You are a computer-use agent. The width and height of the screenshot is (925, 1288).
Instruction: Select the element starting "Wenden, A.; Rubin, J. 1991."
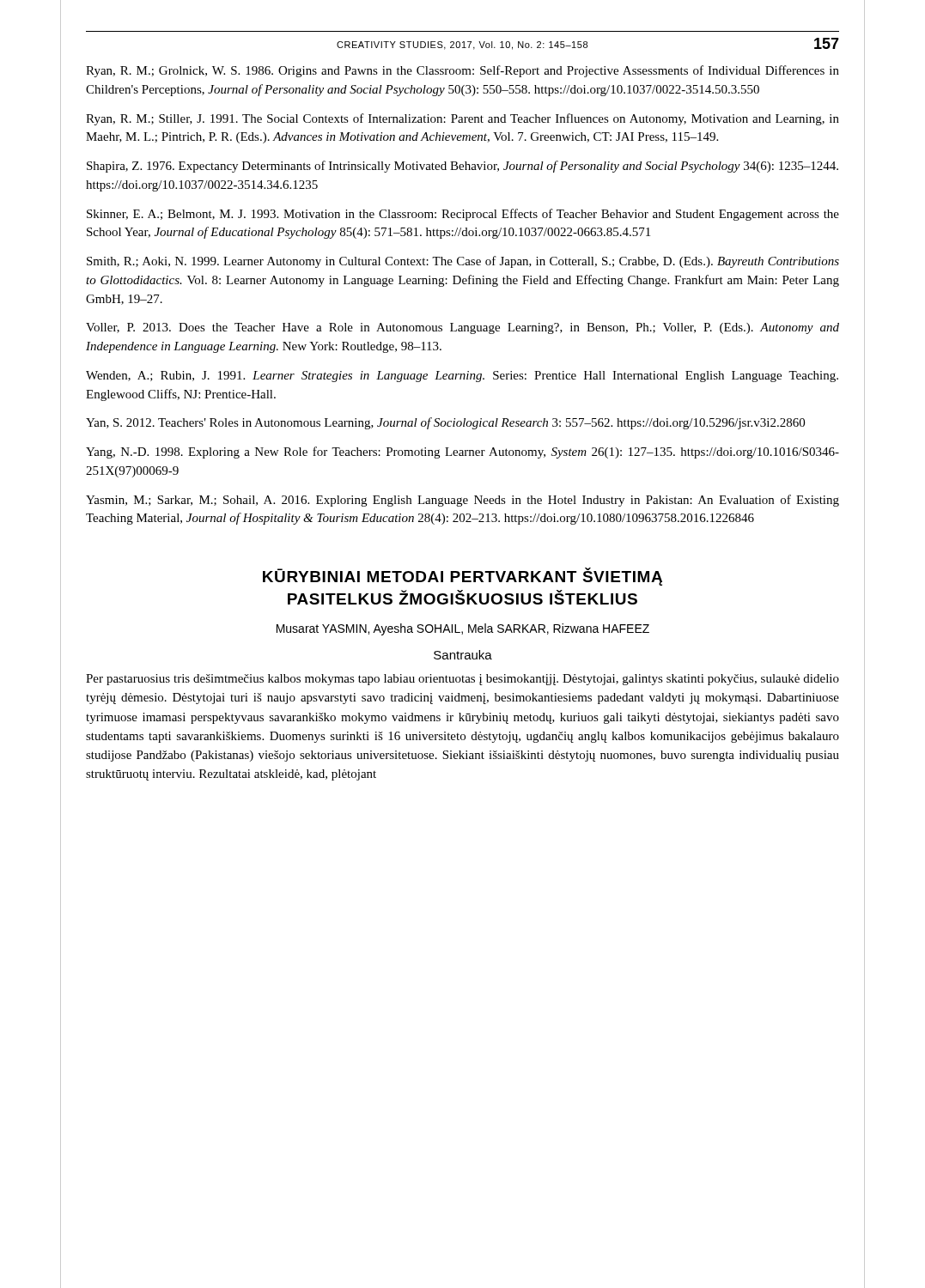[x=462, y=384]
